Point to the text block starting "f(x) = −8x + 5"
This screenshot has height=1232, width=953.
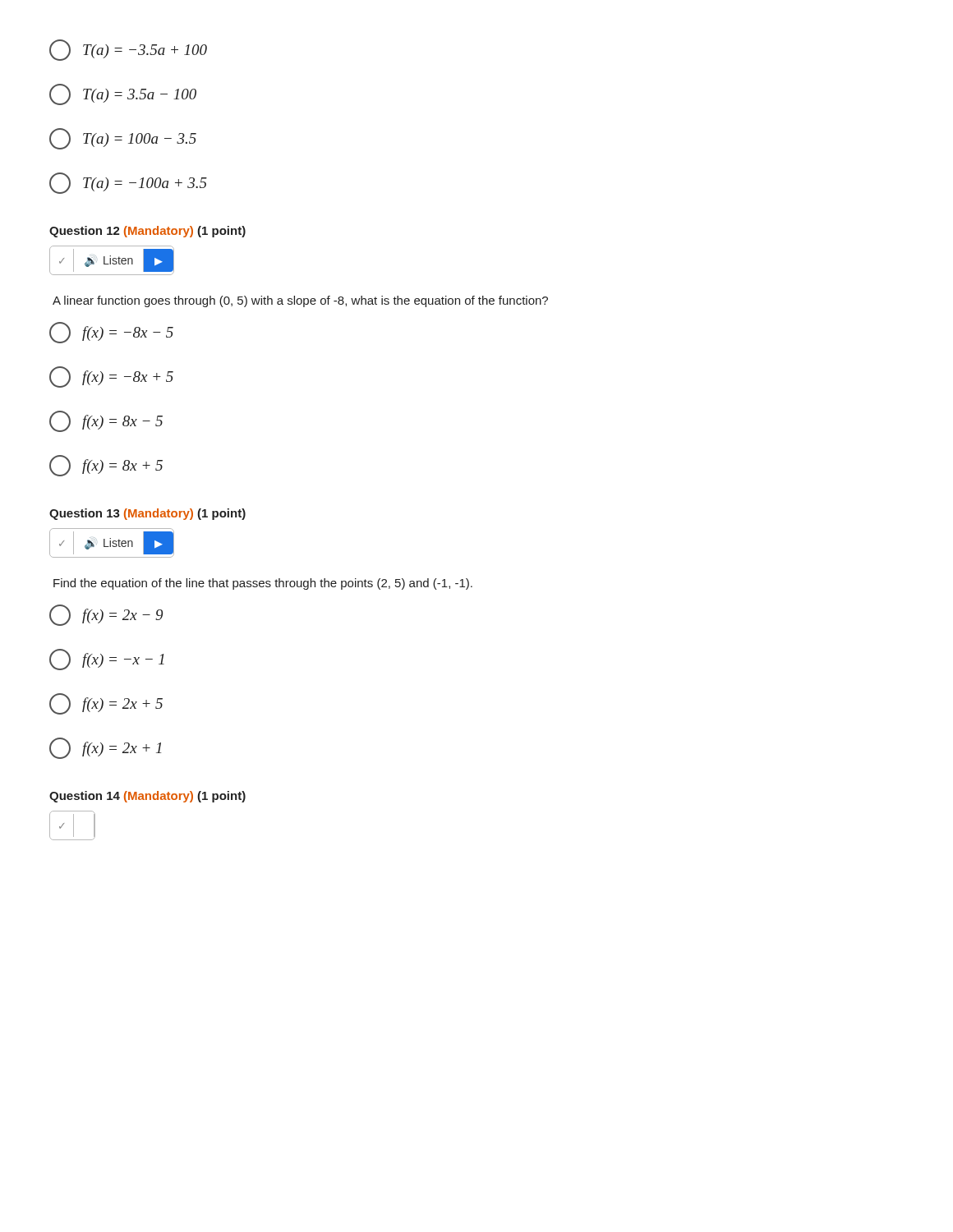pos(111,377)
